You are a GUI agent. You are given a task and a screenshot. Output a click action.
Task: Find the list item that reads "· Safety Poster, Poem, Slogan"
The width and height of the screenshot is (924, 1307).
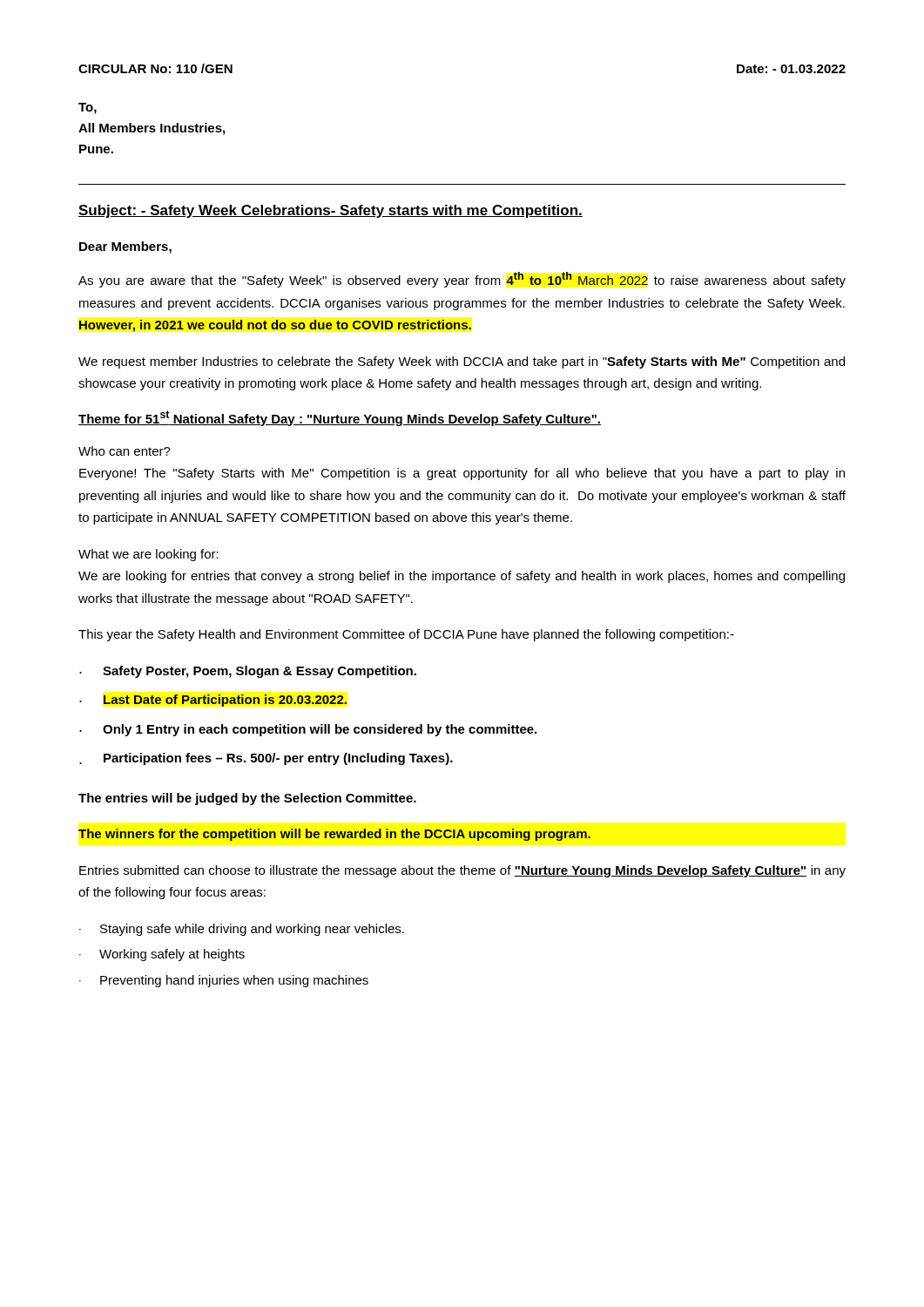coord(248,672)
